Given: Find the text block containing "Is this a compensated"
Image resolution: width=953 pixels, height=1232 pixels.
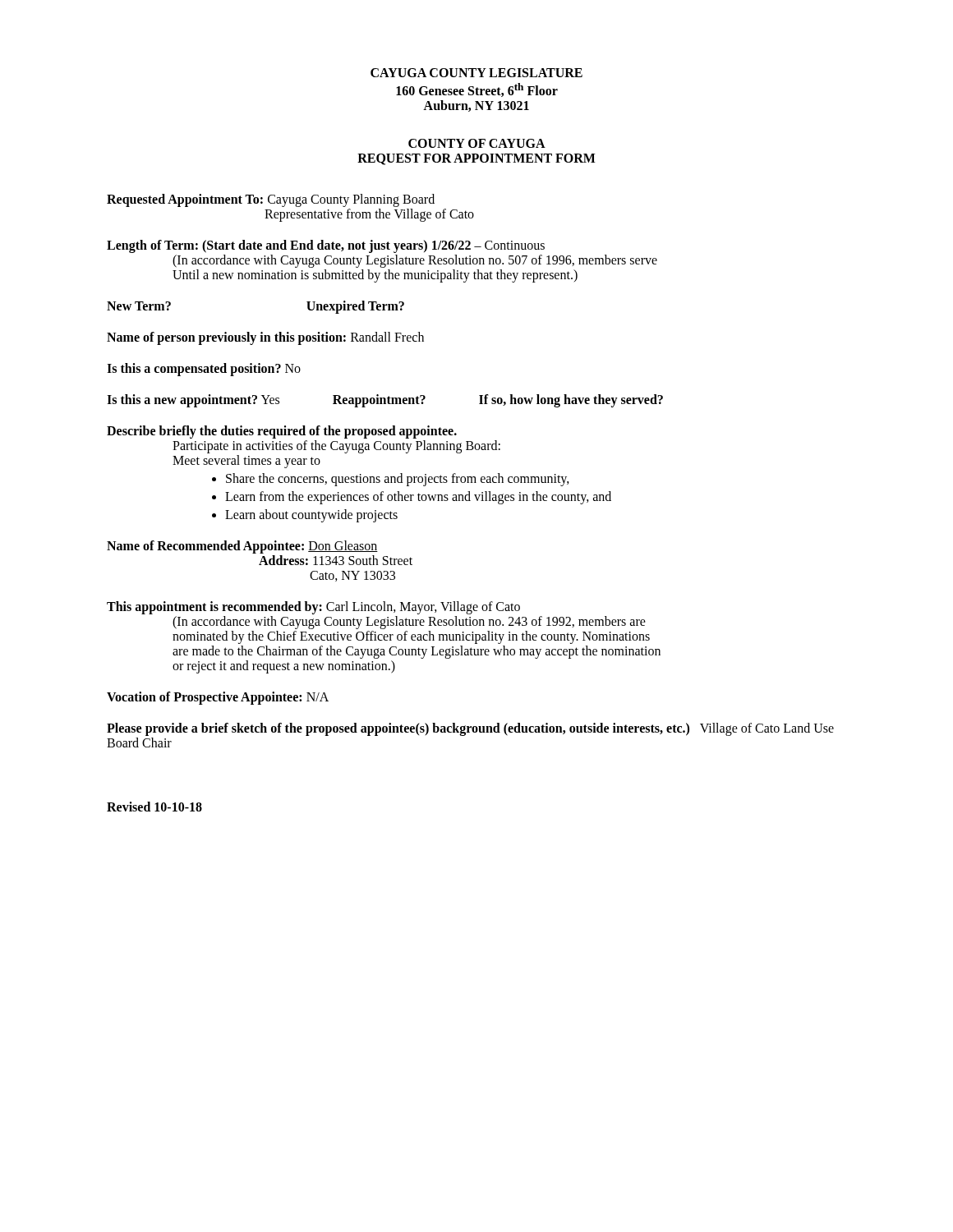Looking at the screenshot, I should click(204, 369).
